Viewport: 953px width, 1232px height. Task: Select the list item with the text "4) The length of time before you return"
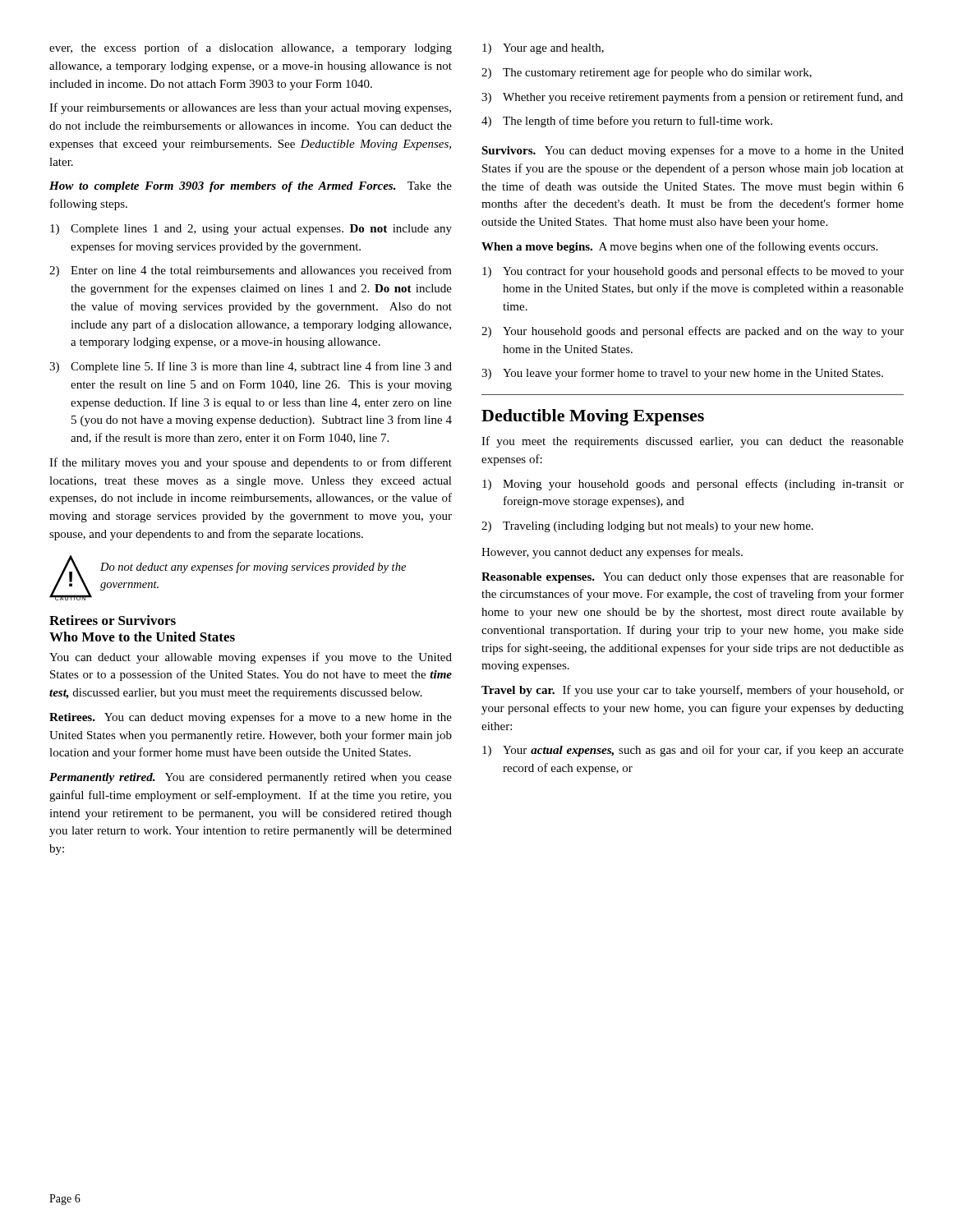tap(693, 122)
